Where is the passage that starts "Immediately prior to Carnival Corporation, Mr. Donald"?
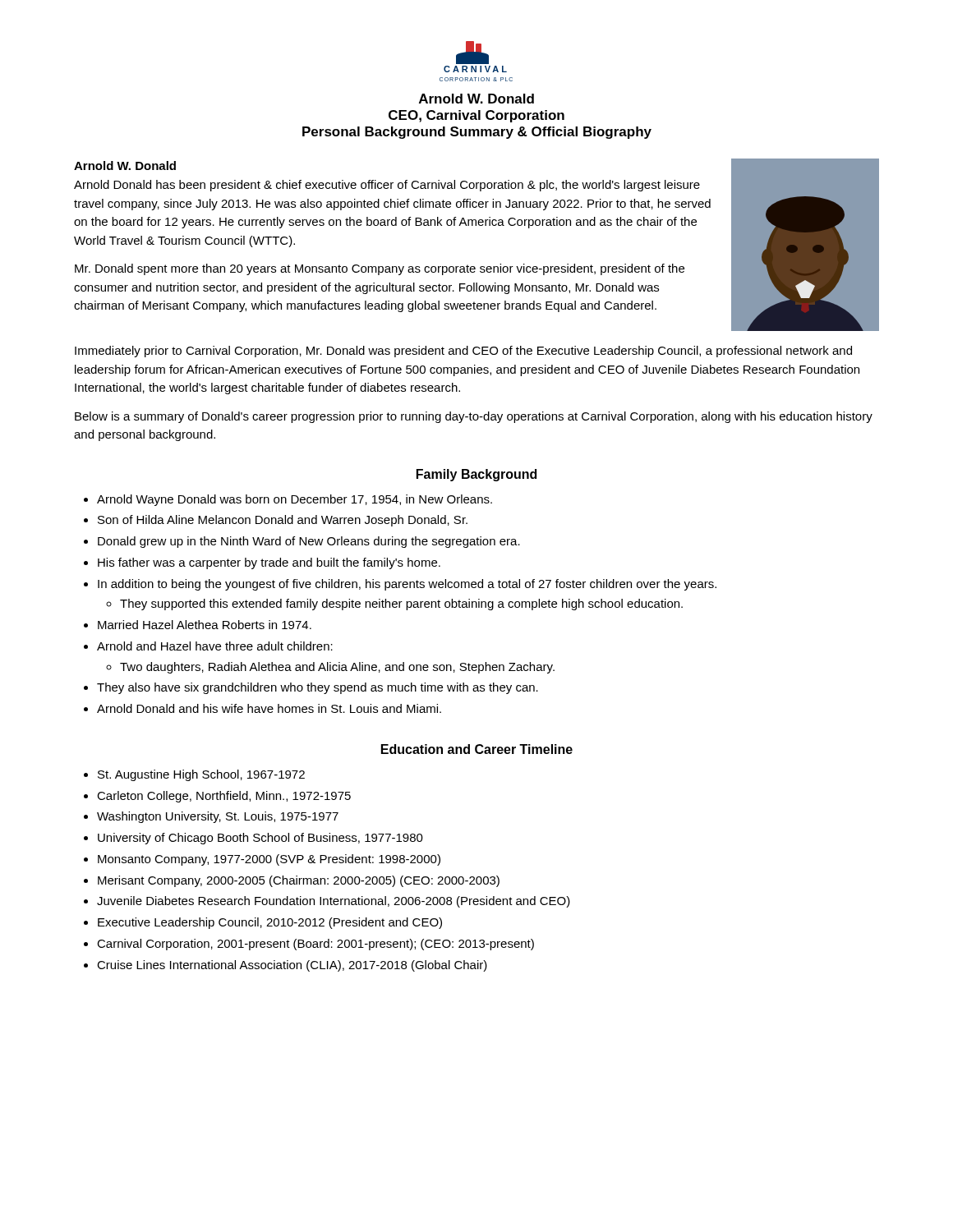The image size is (953, 1232). click(x=476, y=369)
